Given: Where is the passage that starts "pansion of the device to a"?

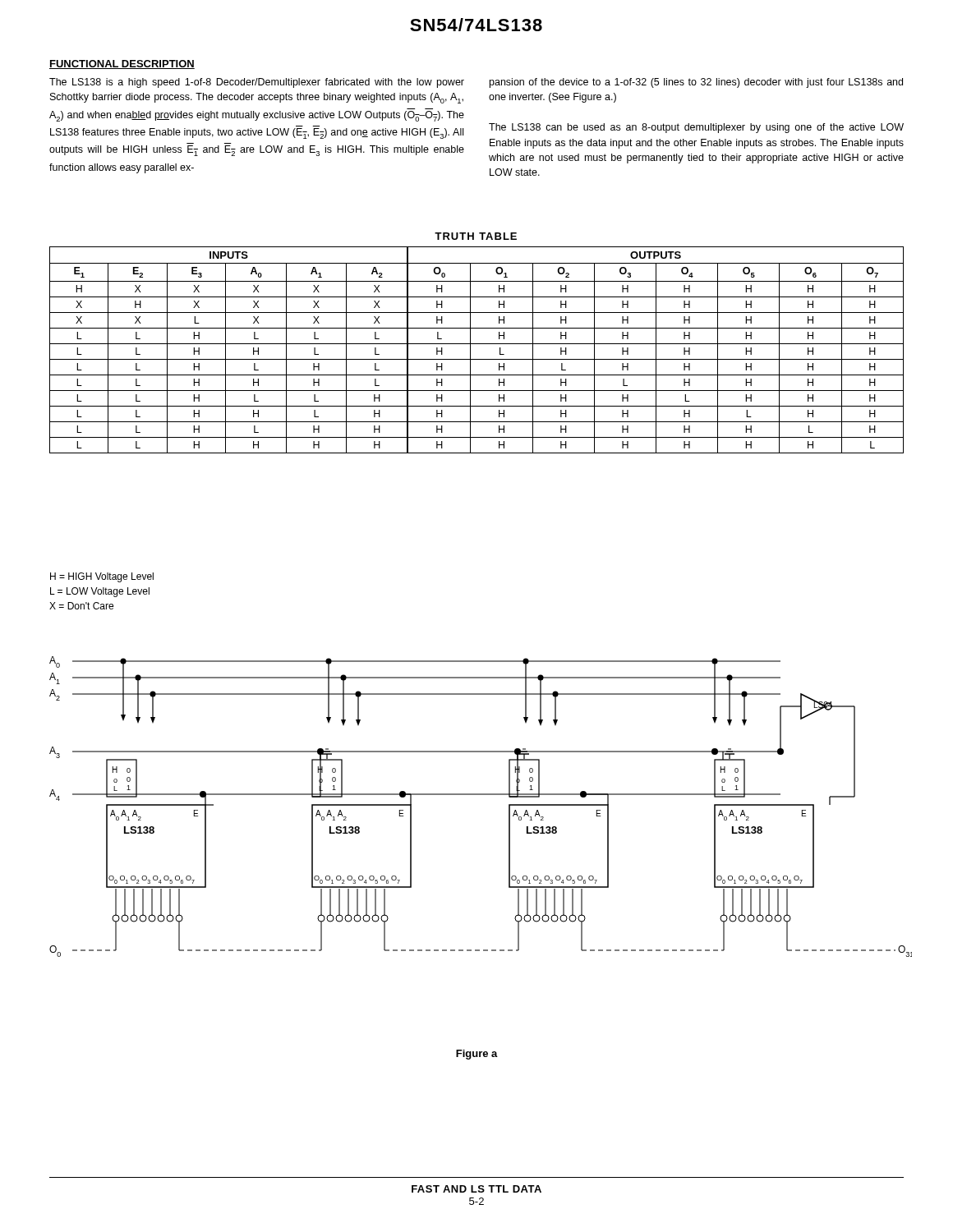Looking at the screenshot, I should 696,127.
